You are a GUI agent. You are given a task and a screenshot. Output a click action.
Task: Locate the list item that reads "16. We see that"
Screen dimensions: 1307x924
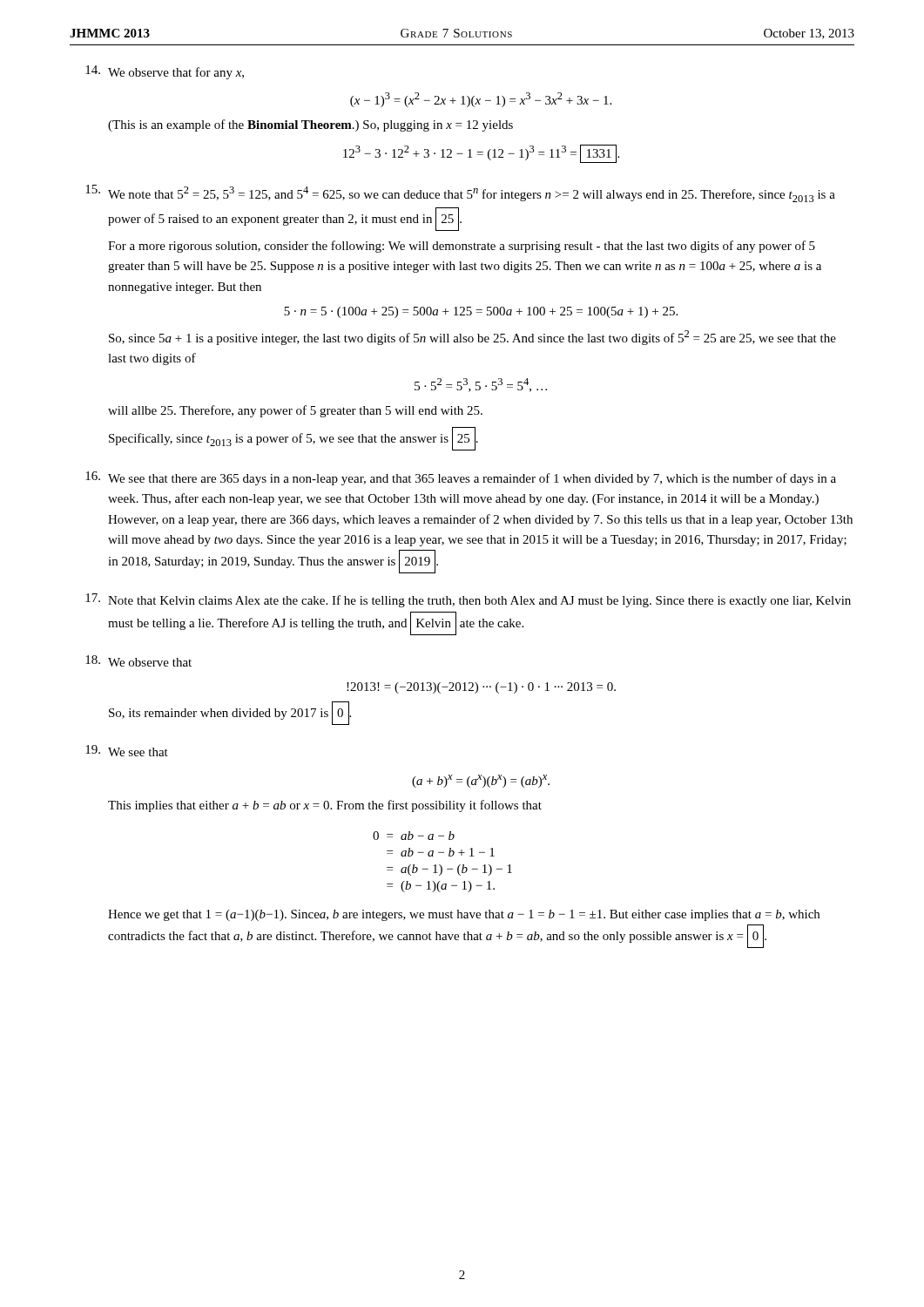(462, 524)
